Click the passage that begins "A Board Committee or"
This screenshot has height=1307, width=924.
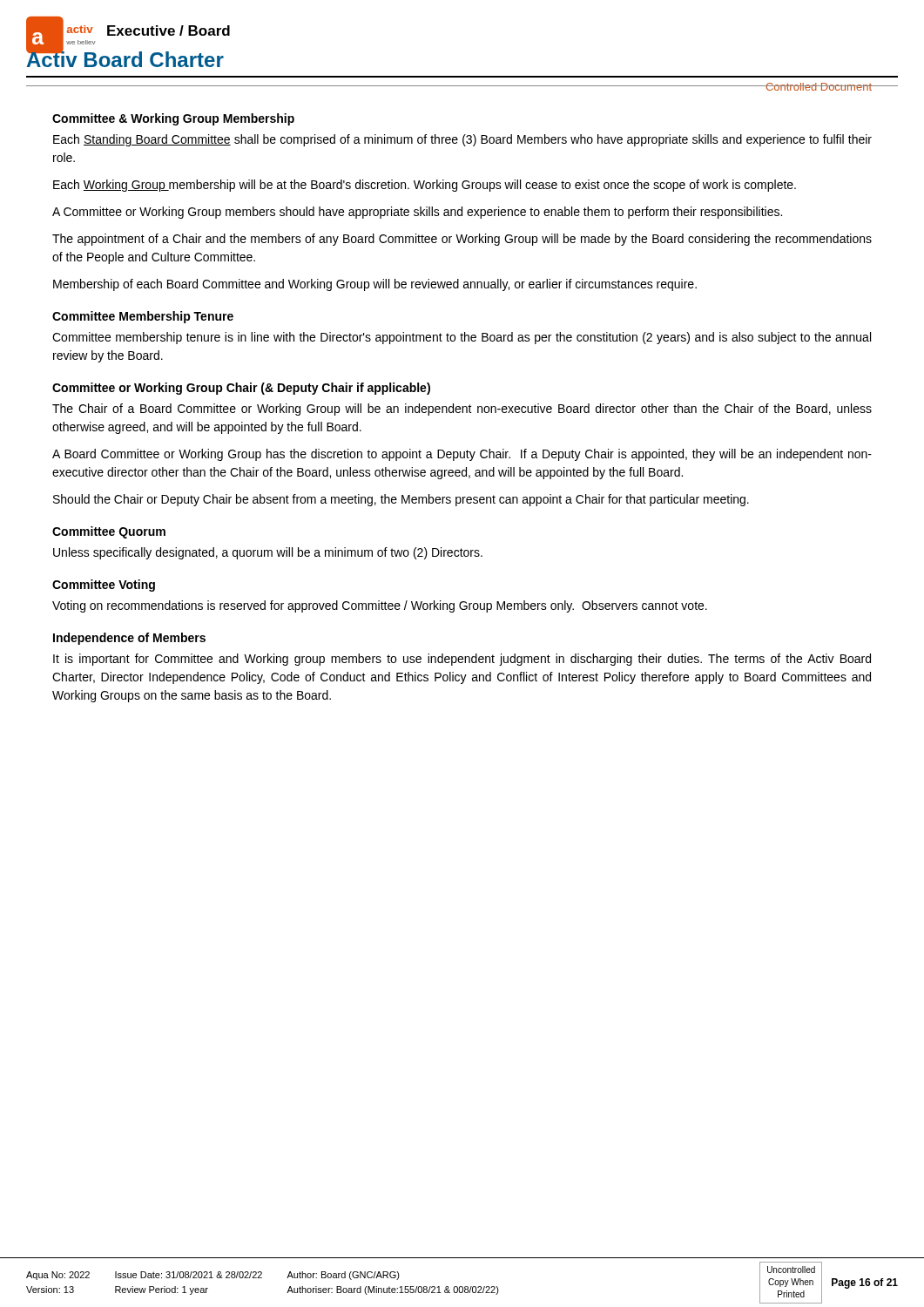click(462, 463)
